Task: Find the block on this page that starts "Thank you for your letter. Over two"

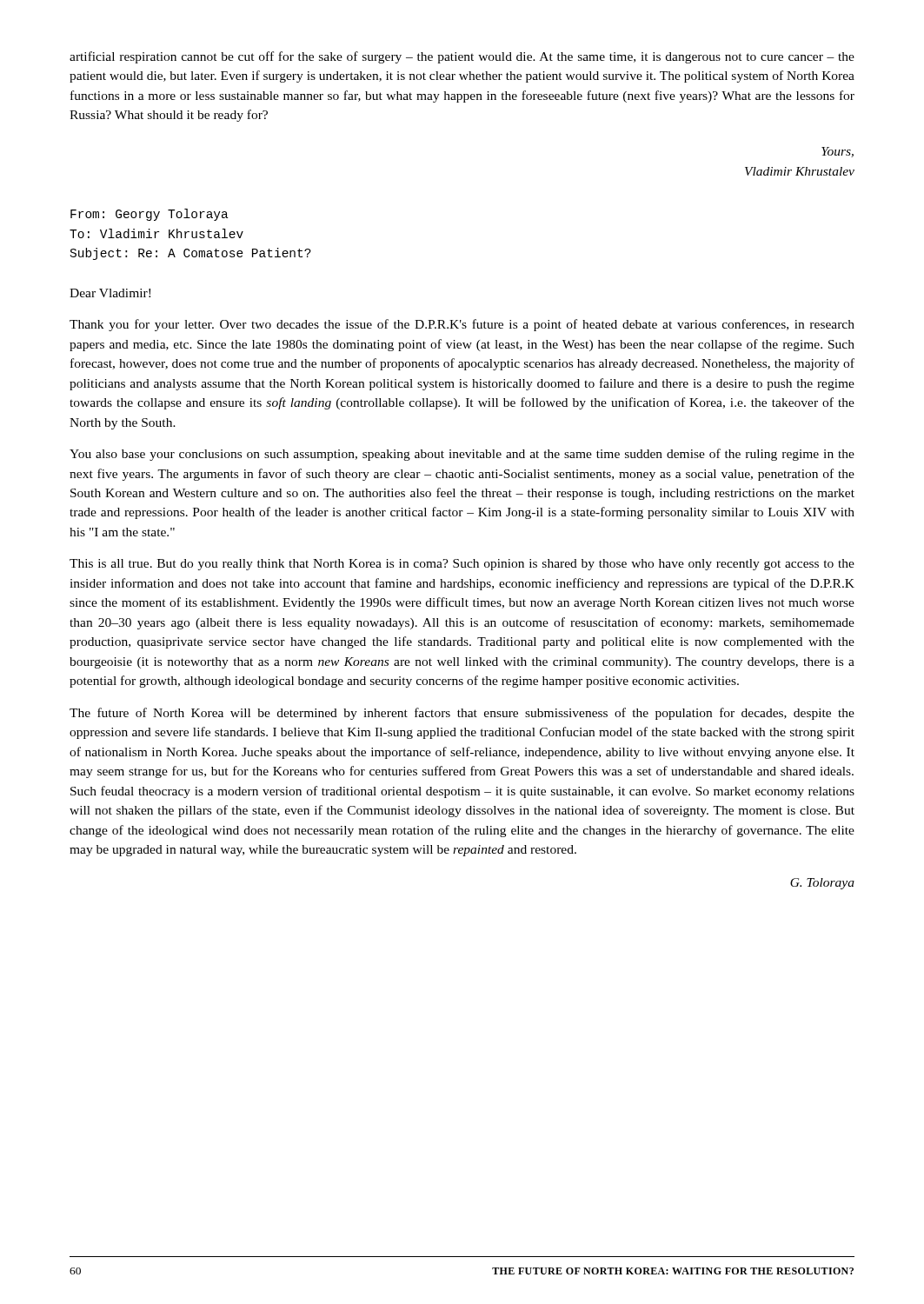Action: (462, 374)
